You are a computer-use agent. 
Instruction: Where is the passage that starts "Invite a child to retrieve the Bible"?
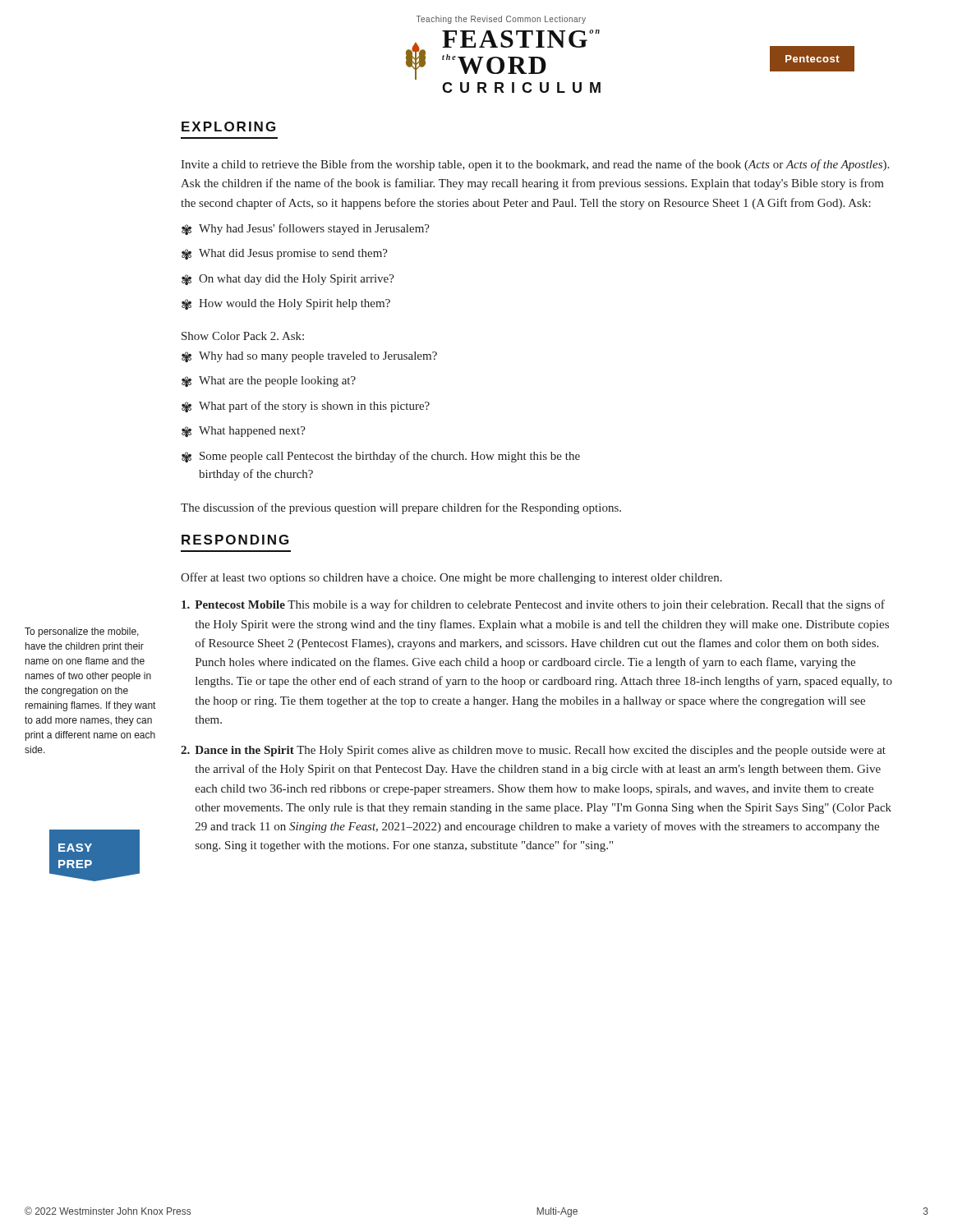pyautogui.click(x=535, y=183)
